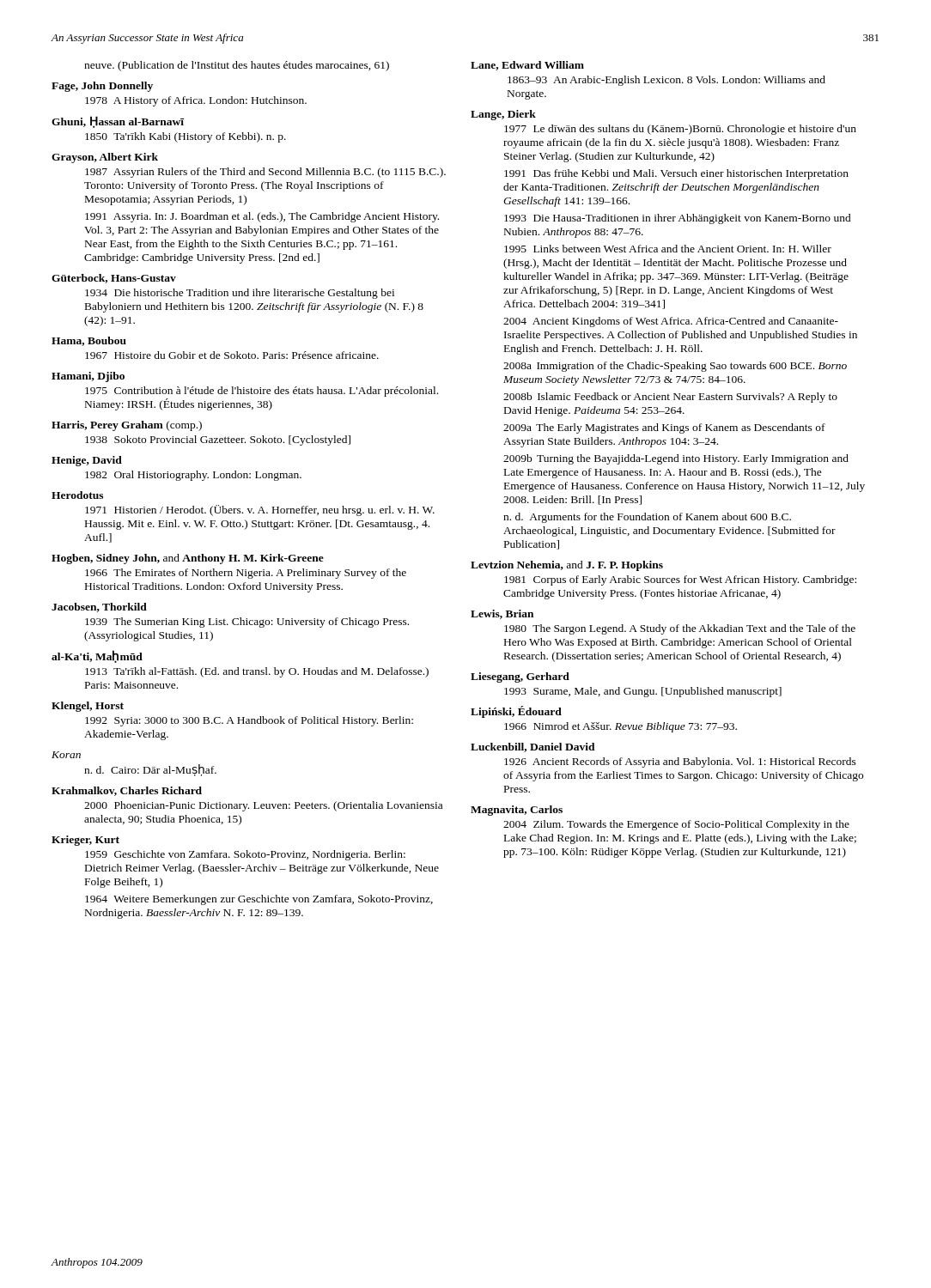Select the text that reads "1850 Ta'rīkh Kabi (History of Kebbi). n. p."

(185, 136)
